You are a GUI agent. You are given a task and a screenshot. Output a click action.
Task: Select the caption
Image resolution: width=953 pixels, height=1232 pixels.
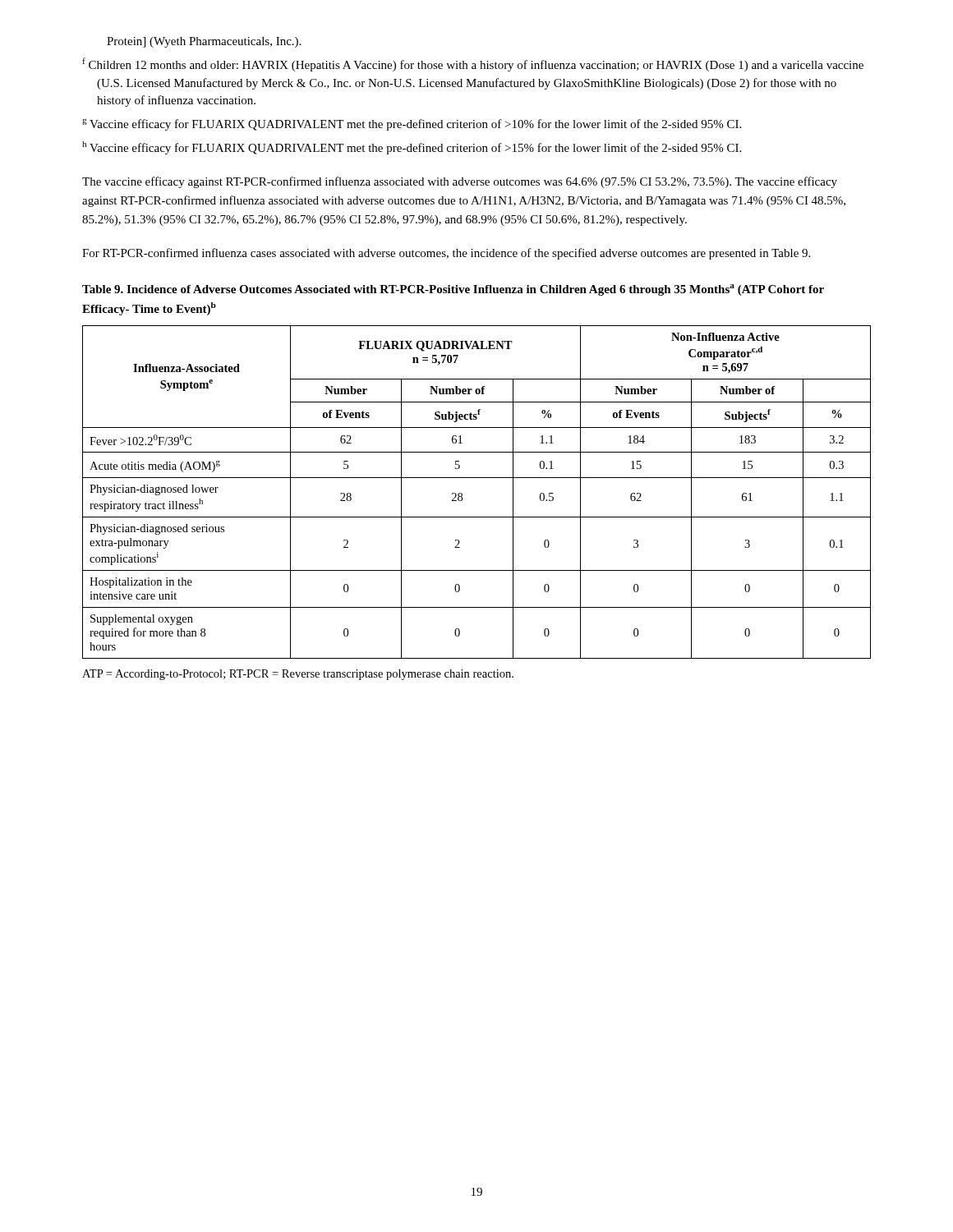[x=453, y=298]
